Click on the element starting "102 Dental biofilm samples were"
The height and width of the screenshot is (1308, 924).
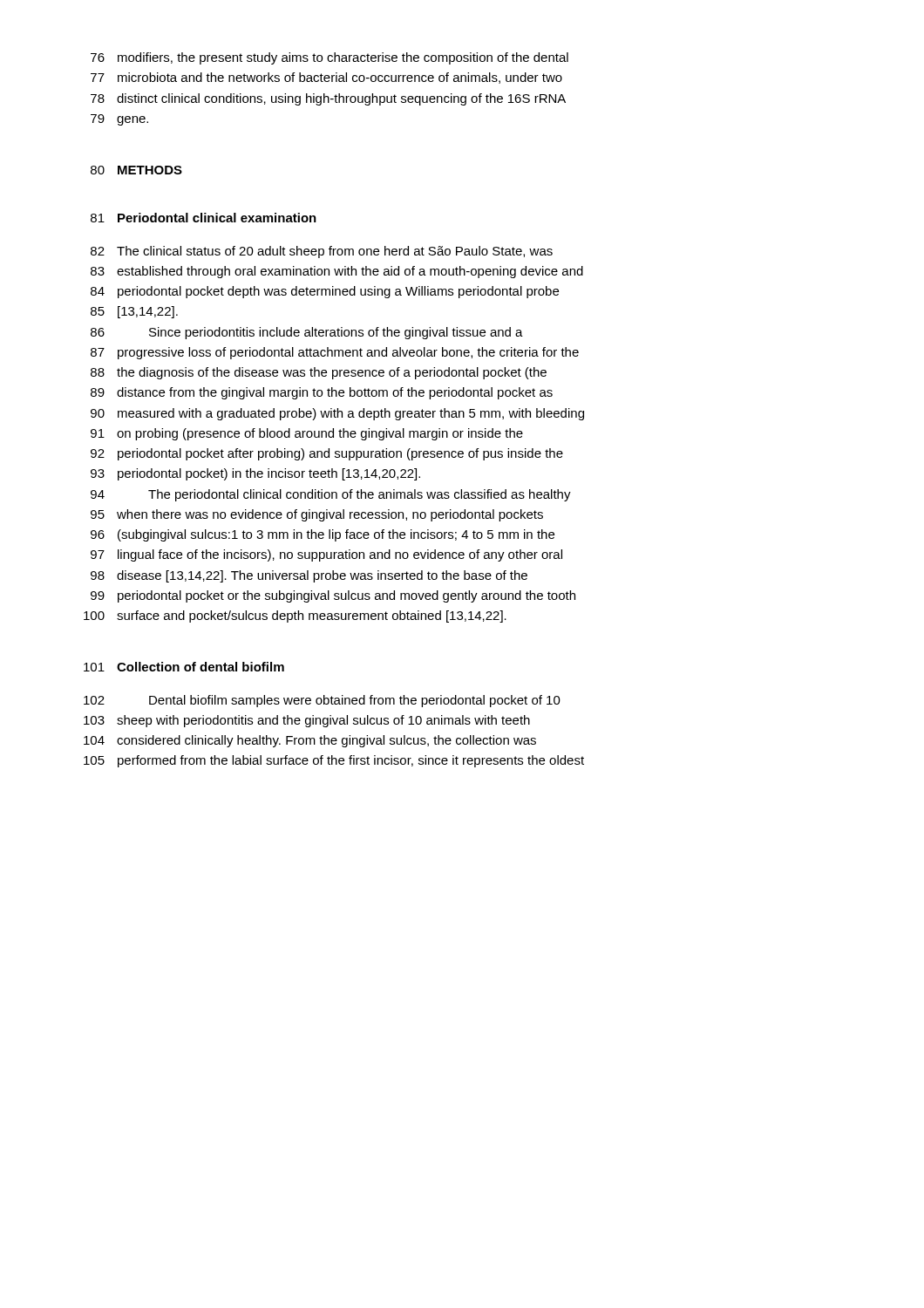(462, 730)
